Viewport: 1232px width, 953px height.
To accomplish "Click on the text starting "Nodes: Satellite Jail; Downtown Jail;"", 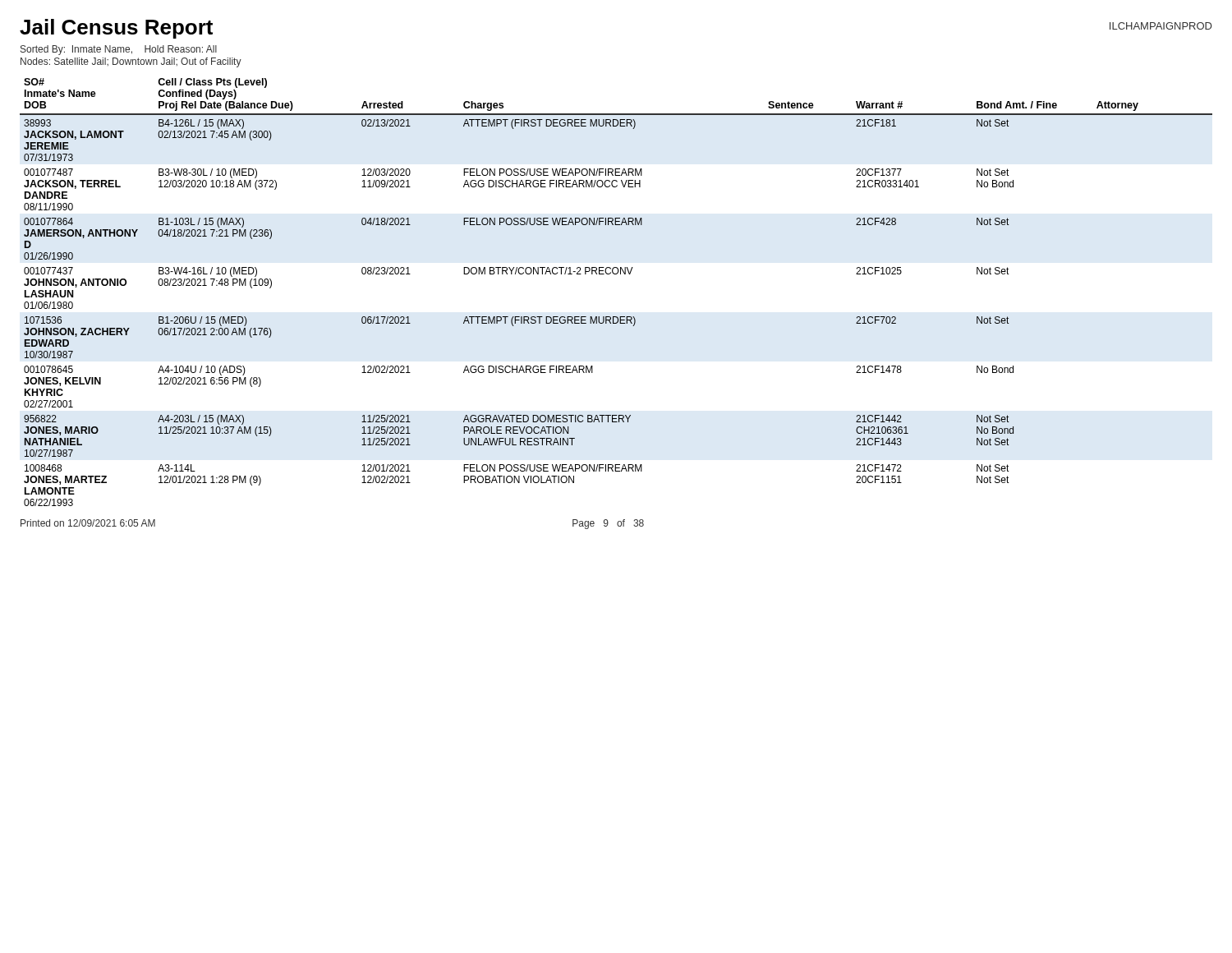I will (x=130, y=62).
